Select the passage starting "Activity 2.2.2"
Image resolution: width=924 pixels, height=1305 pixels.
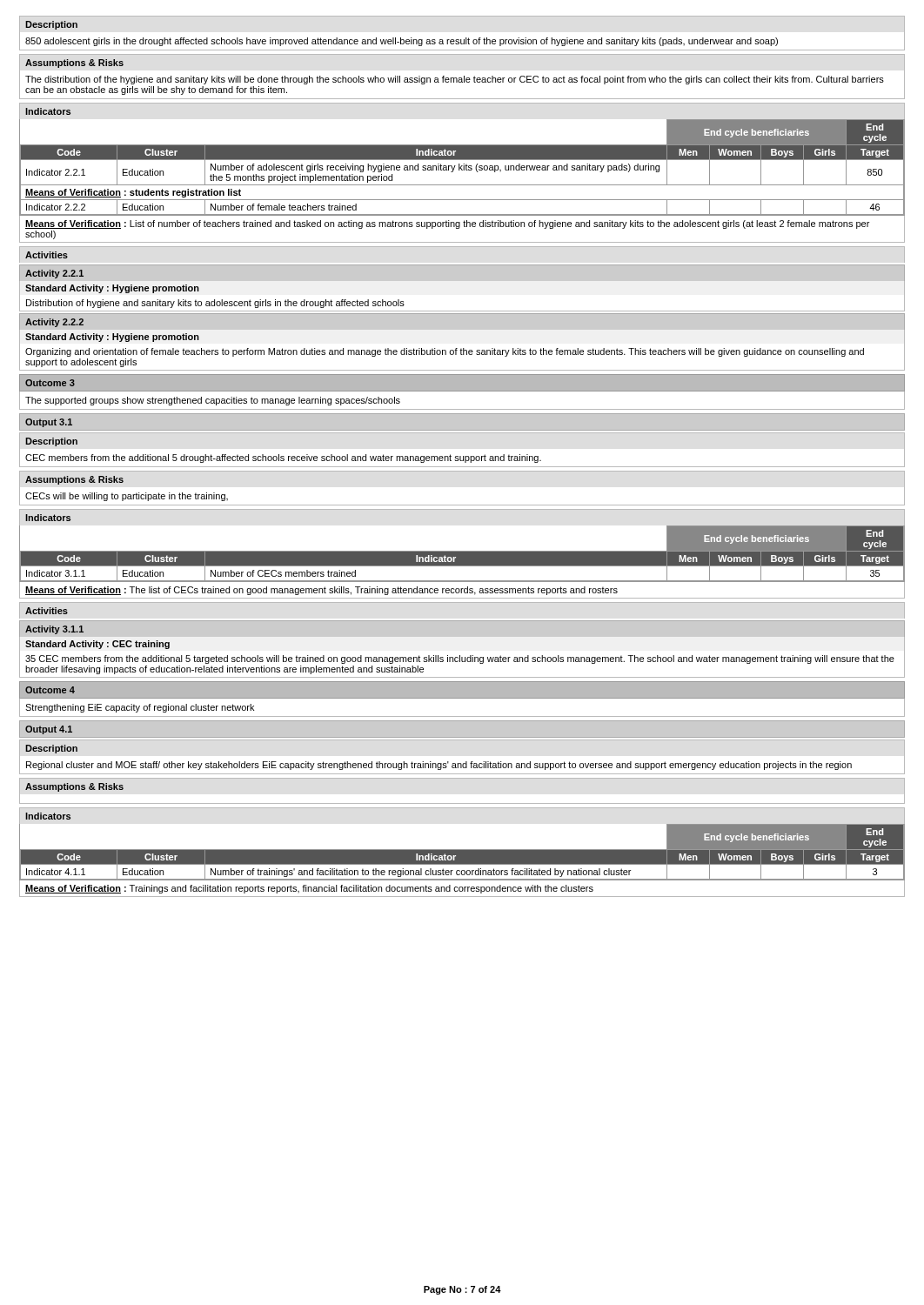click(x=54, y=322)
